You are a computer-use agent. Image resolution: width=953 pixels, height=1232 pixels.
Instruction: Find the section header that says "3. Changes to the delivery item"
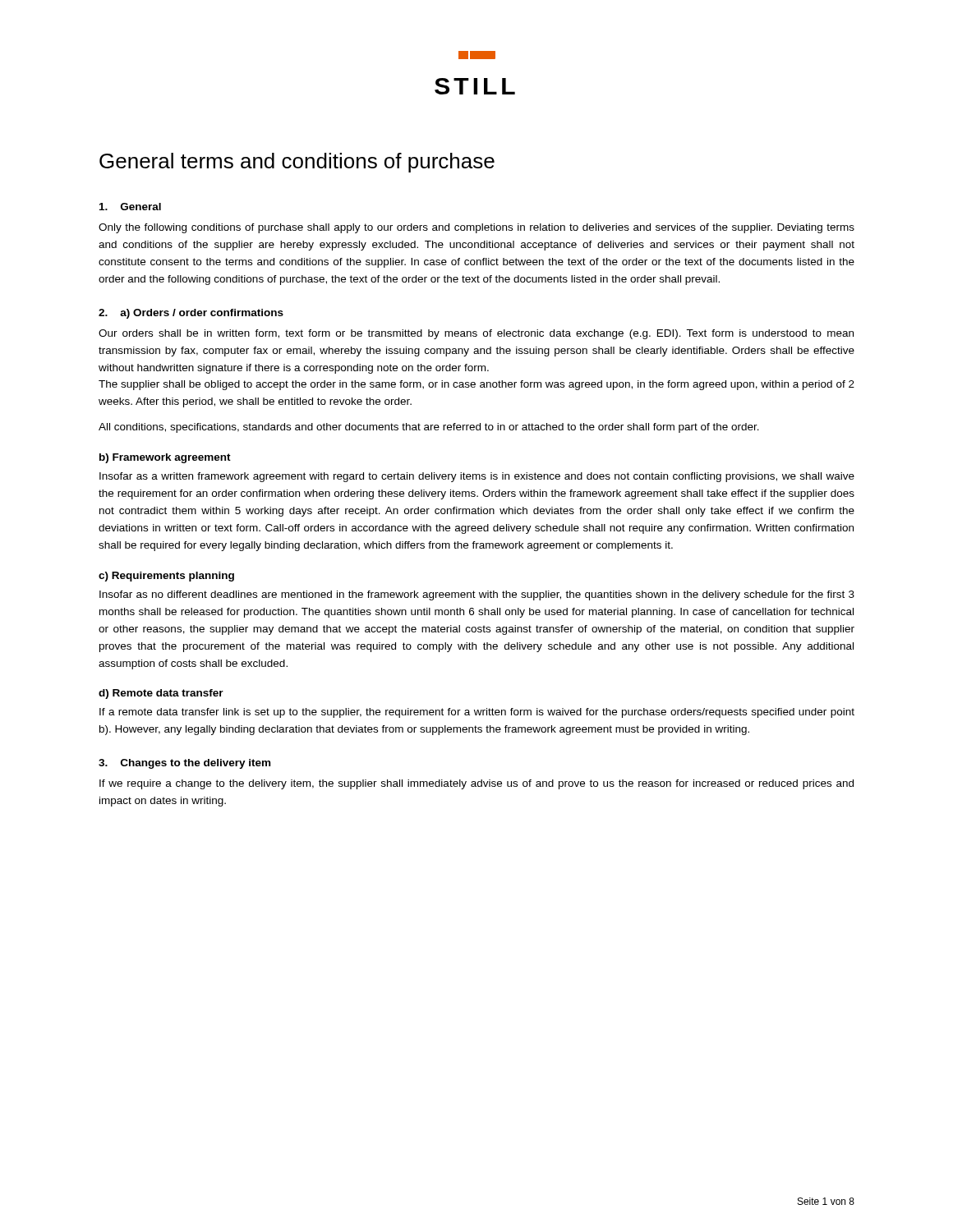185,763
